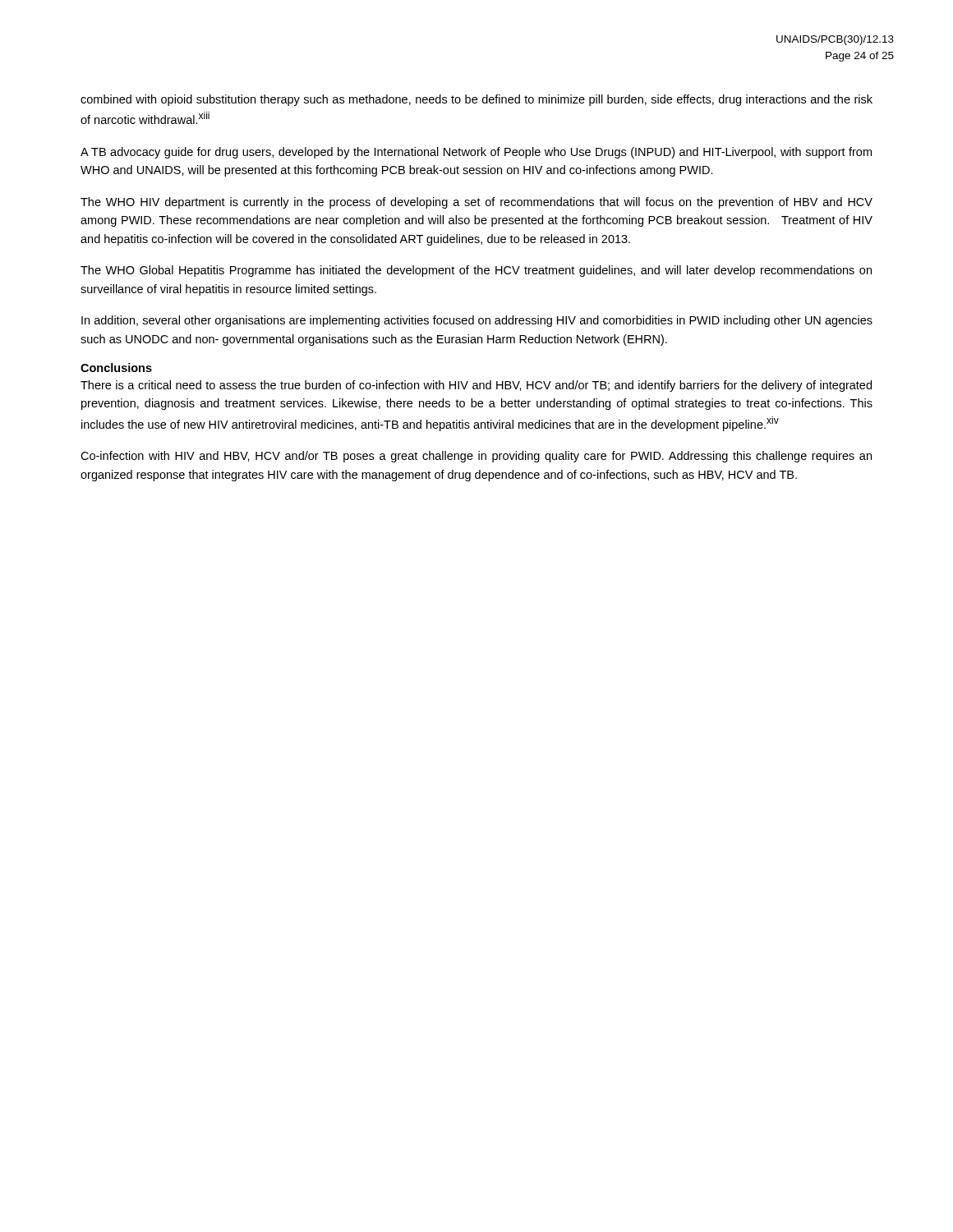Locate the text starting "Co-infection with HIV and HBV,"
The height and width of the screenshot is (1232, 953).
pos(476,465)
